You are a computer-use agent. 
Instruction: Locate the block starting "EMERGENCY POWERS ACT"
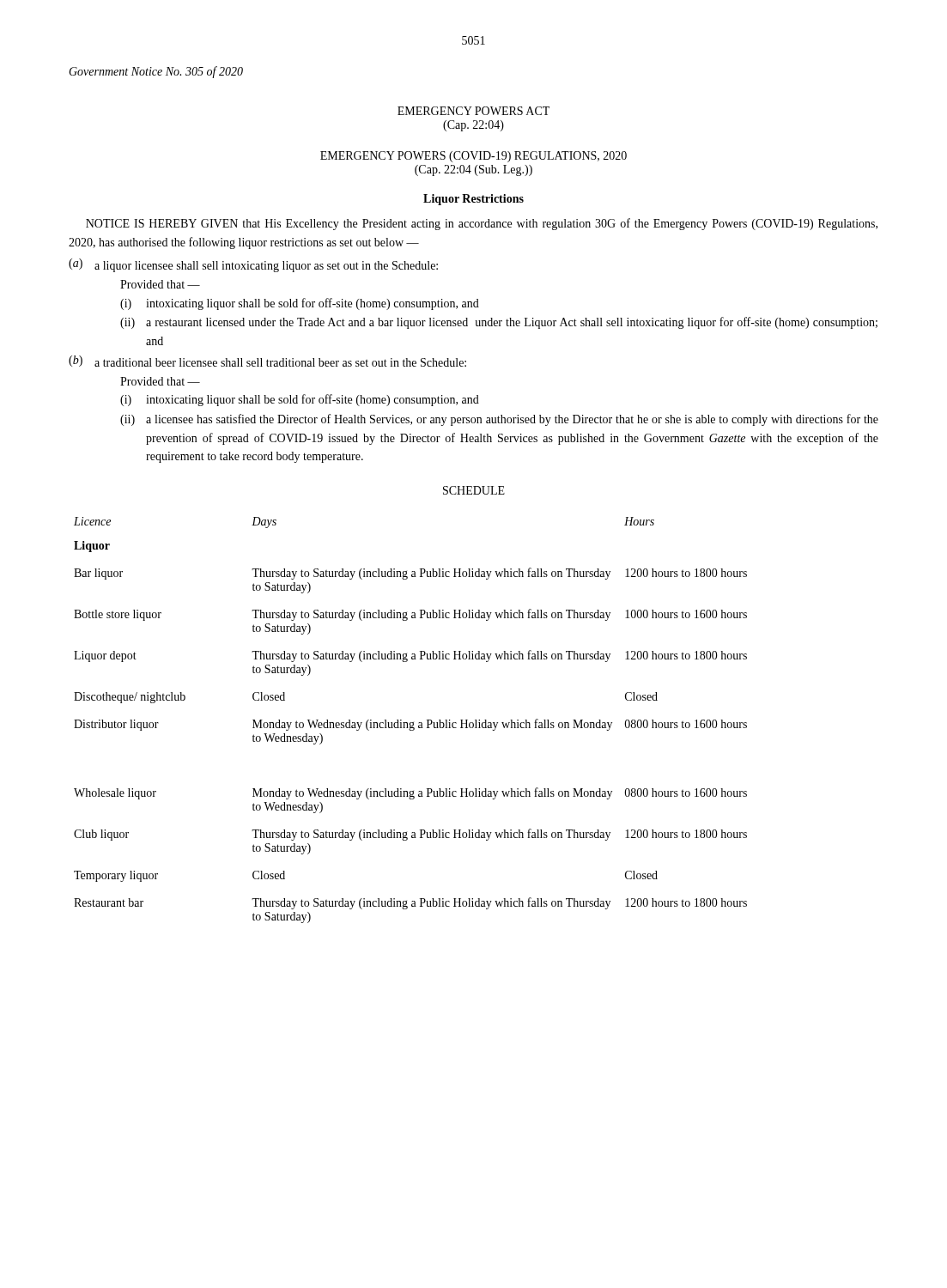(474, 111)
